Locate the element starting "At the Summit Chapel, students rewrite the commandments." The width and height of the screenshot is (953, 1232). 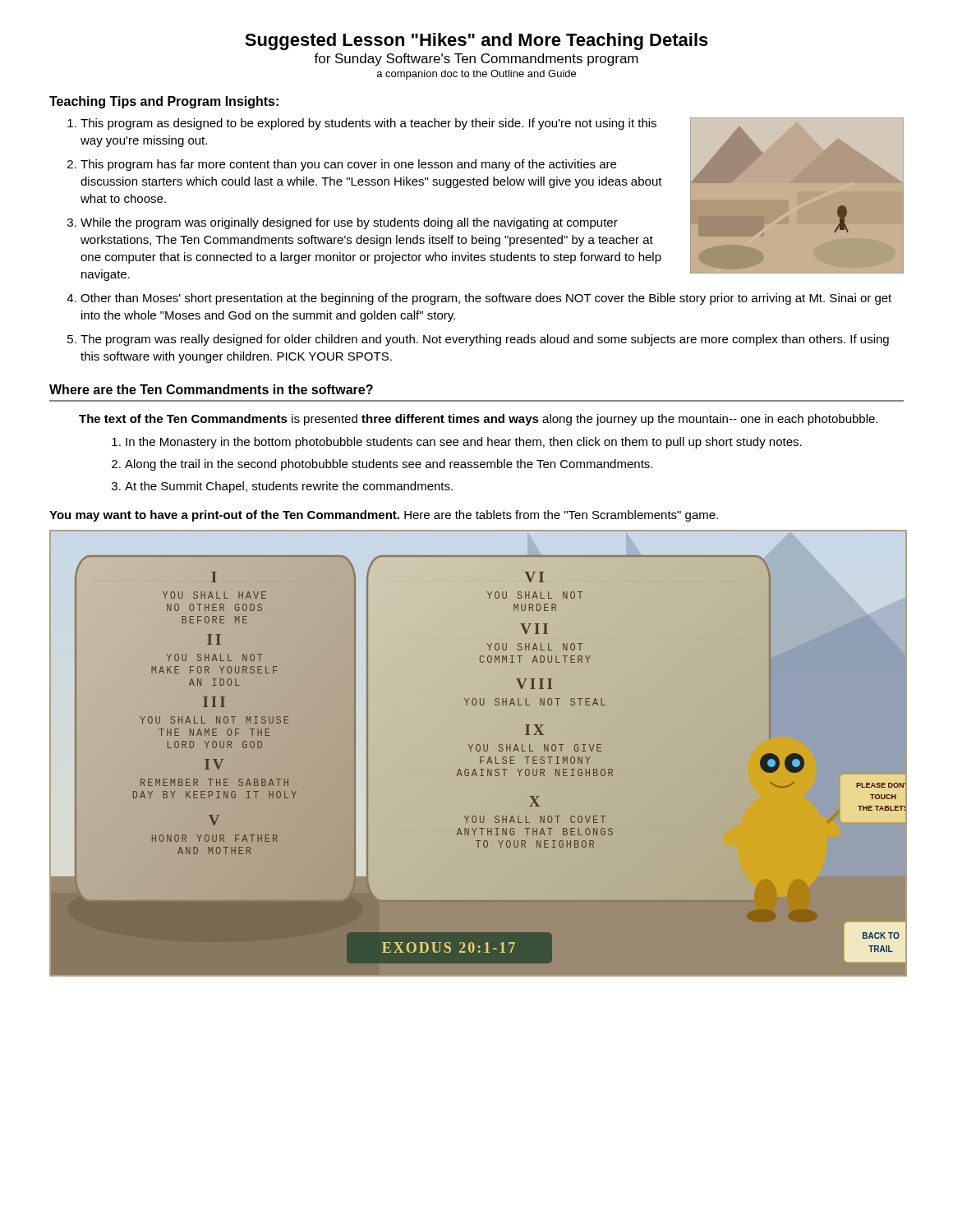[x=289, y=486]
